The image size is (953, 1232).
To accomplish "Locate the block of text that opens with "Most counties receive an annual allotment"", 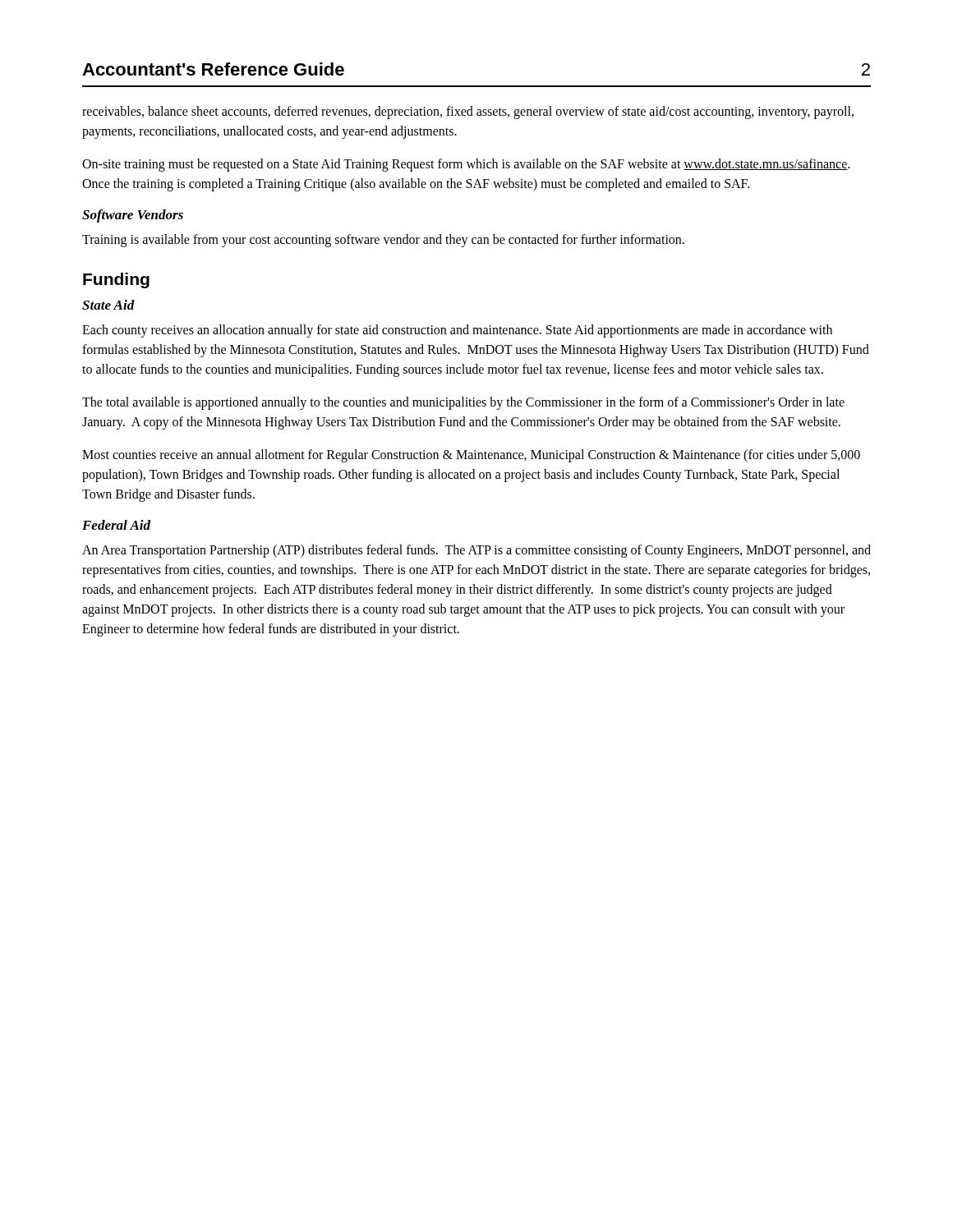I will 471,474.
